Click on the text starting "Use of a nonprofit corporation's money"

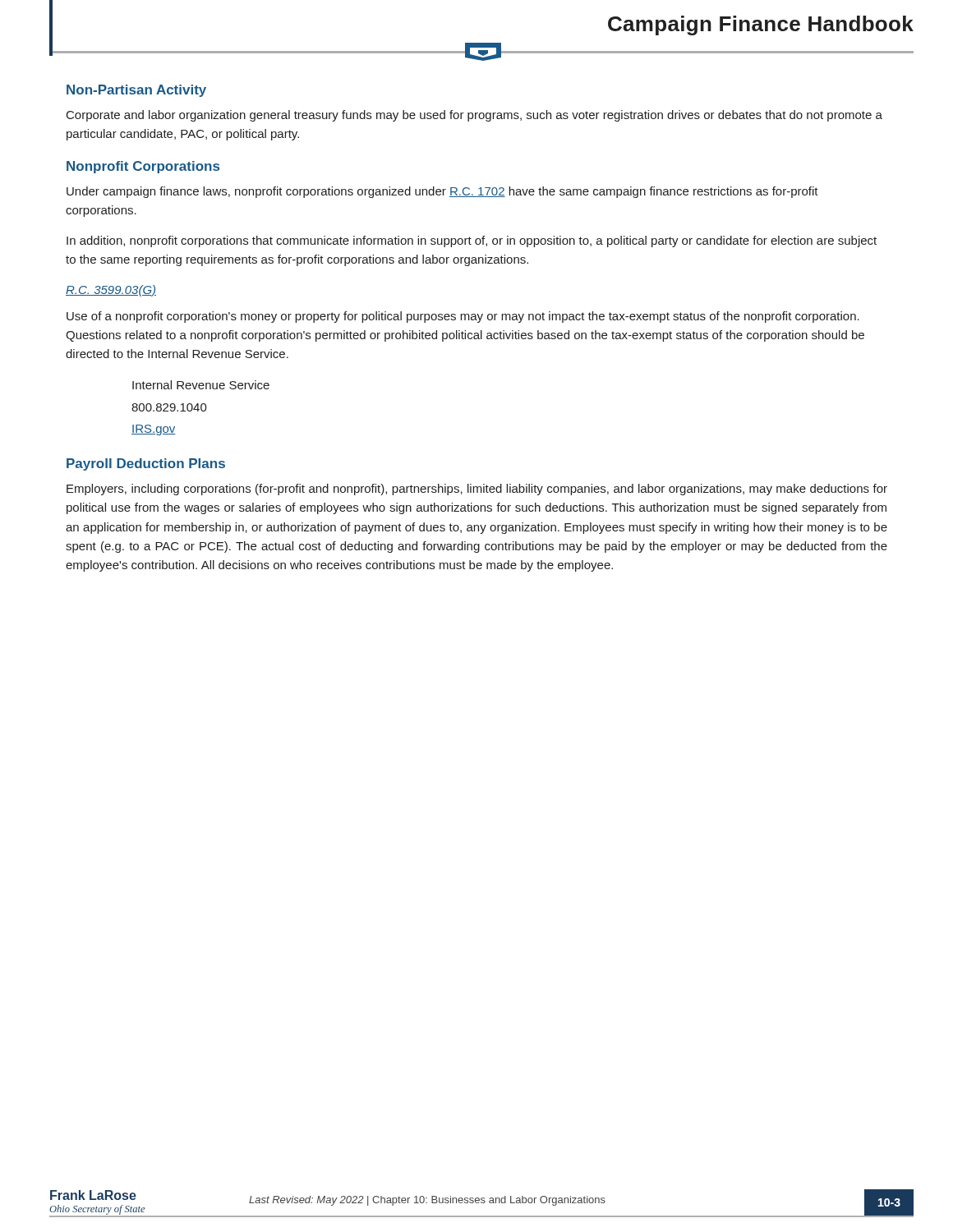point(465,334)
